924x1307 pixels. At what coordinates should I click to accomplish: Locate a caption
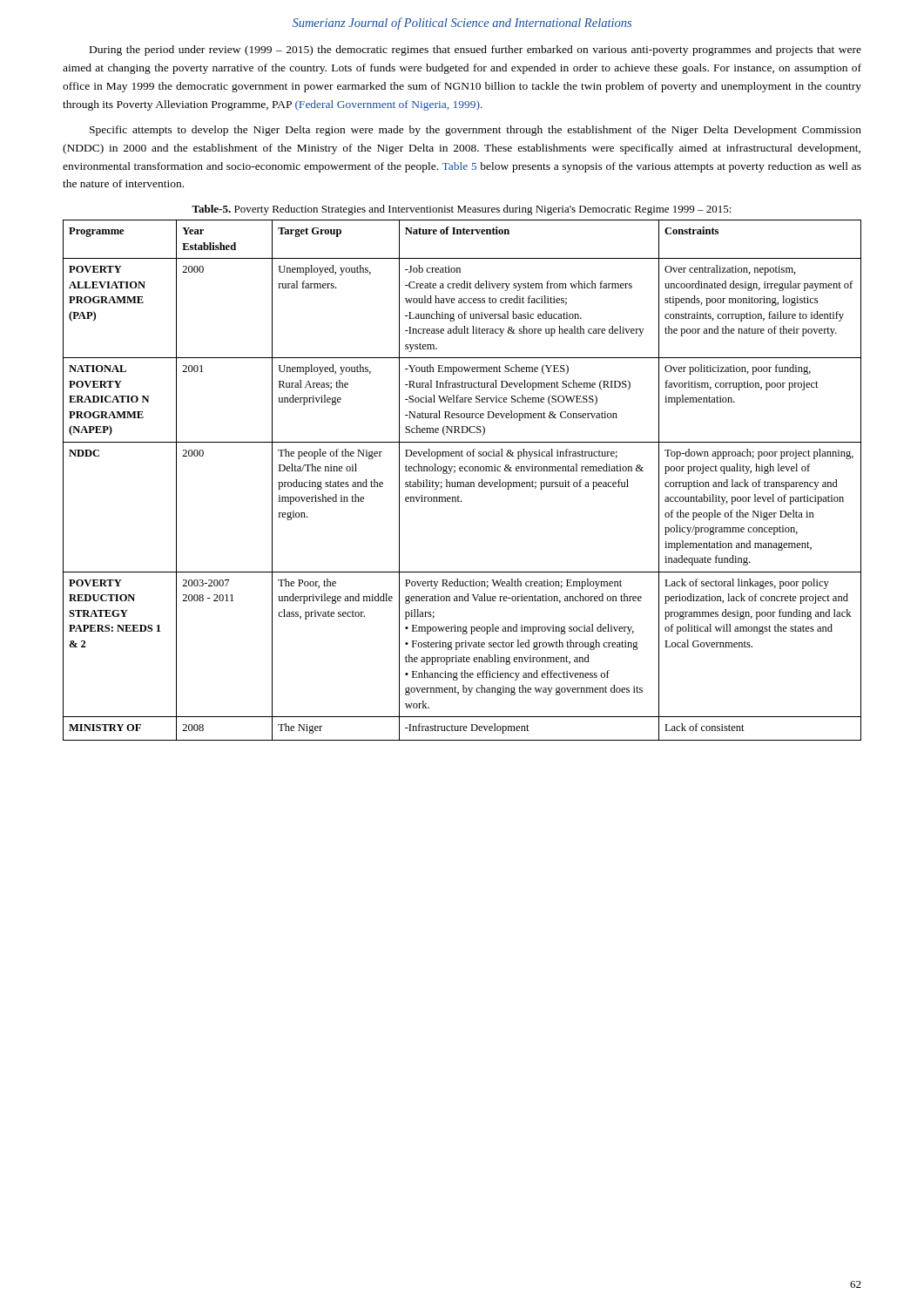point(462,209)
